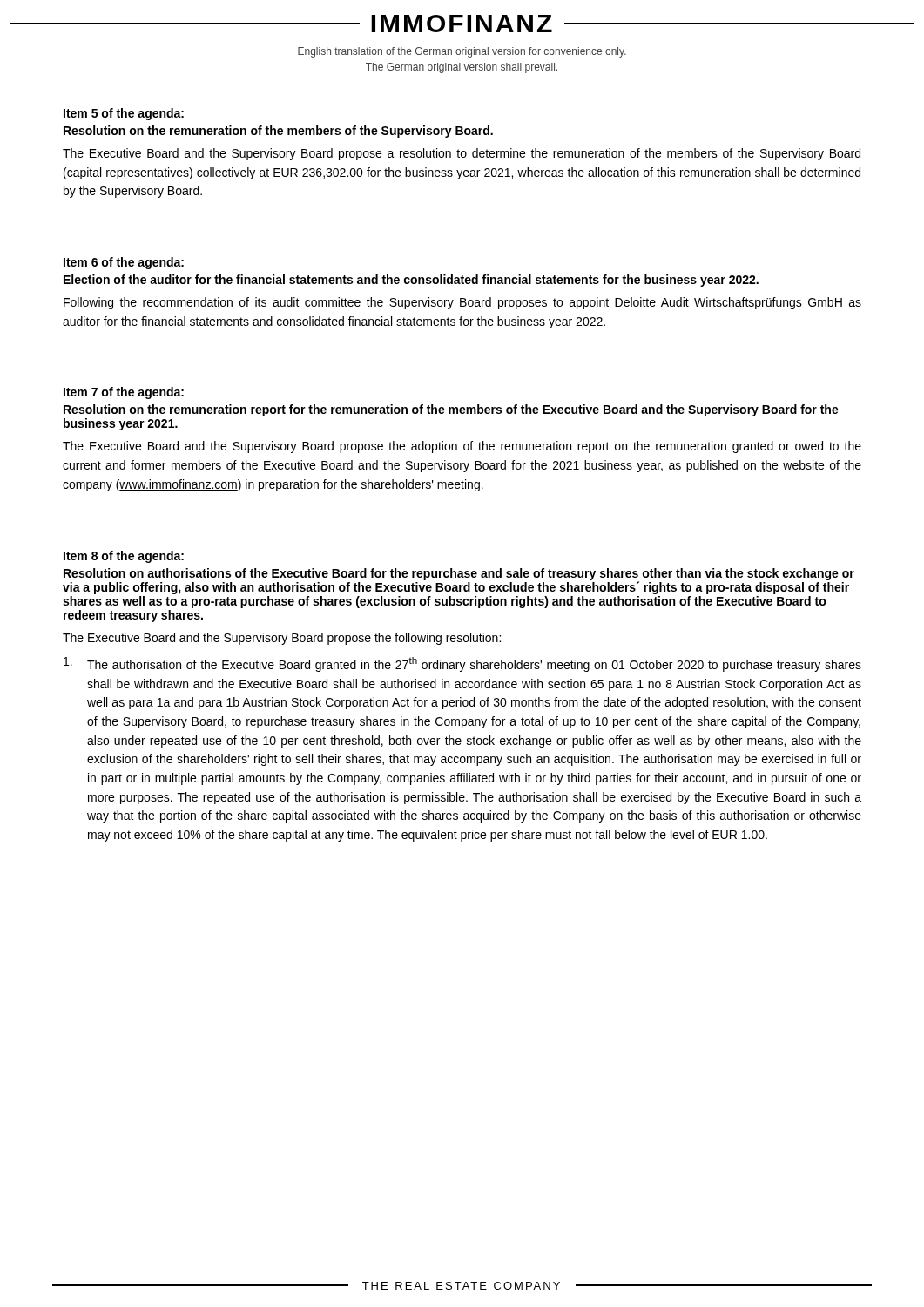This screenshot has width=924, height=1307.
Task: Navigate to the passage starting "The authorisation of"
Action: tap(462, 749)
